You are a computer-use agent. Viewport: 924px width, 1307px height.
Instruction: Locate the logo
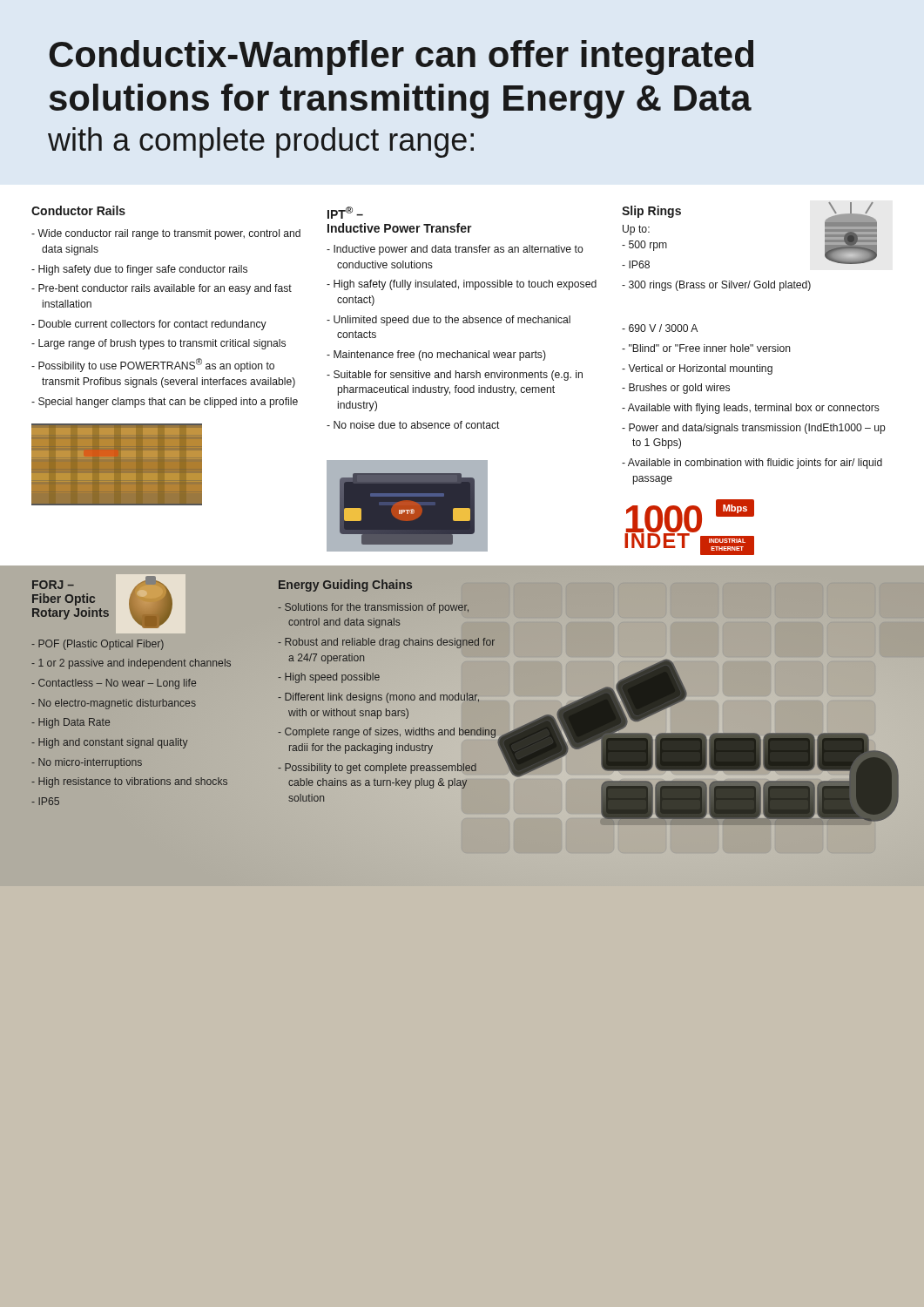[689, 526]
